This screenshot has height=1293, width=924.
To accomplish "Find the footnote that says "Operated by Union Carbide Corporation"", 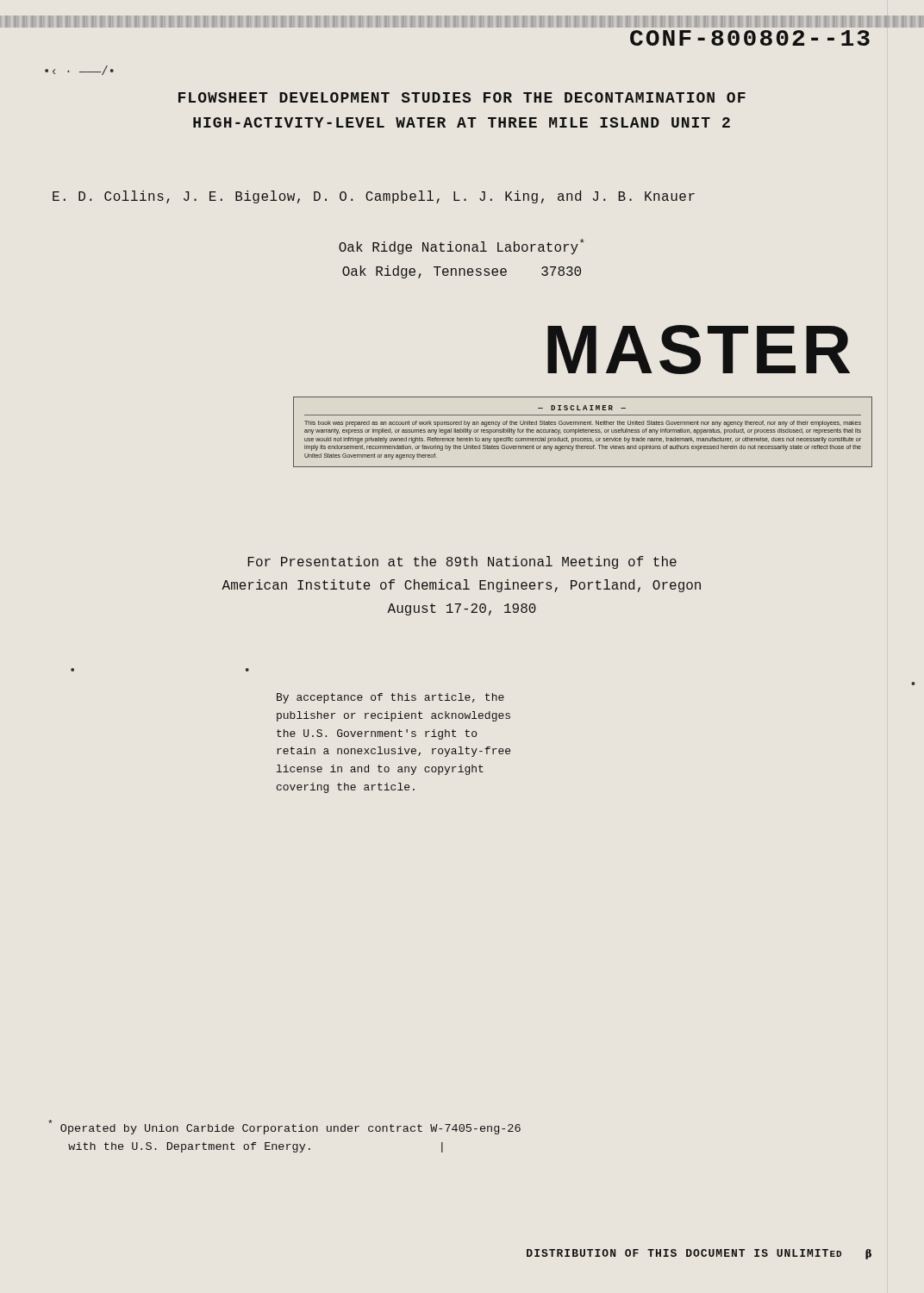I will [284, 1136].
